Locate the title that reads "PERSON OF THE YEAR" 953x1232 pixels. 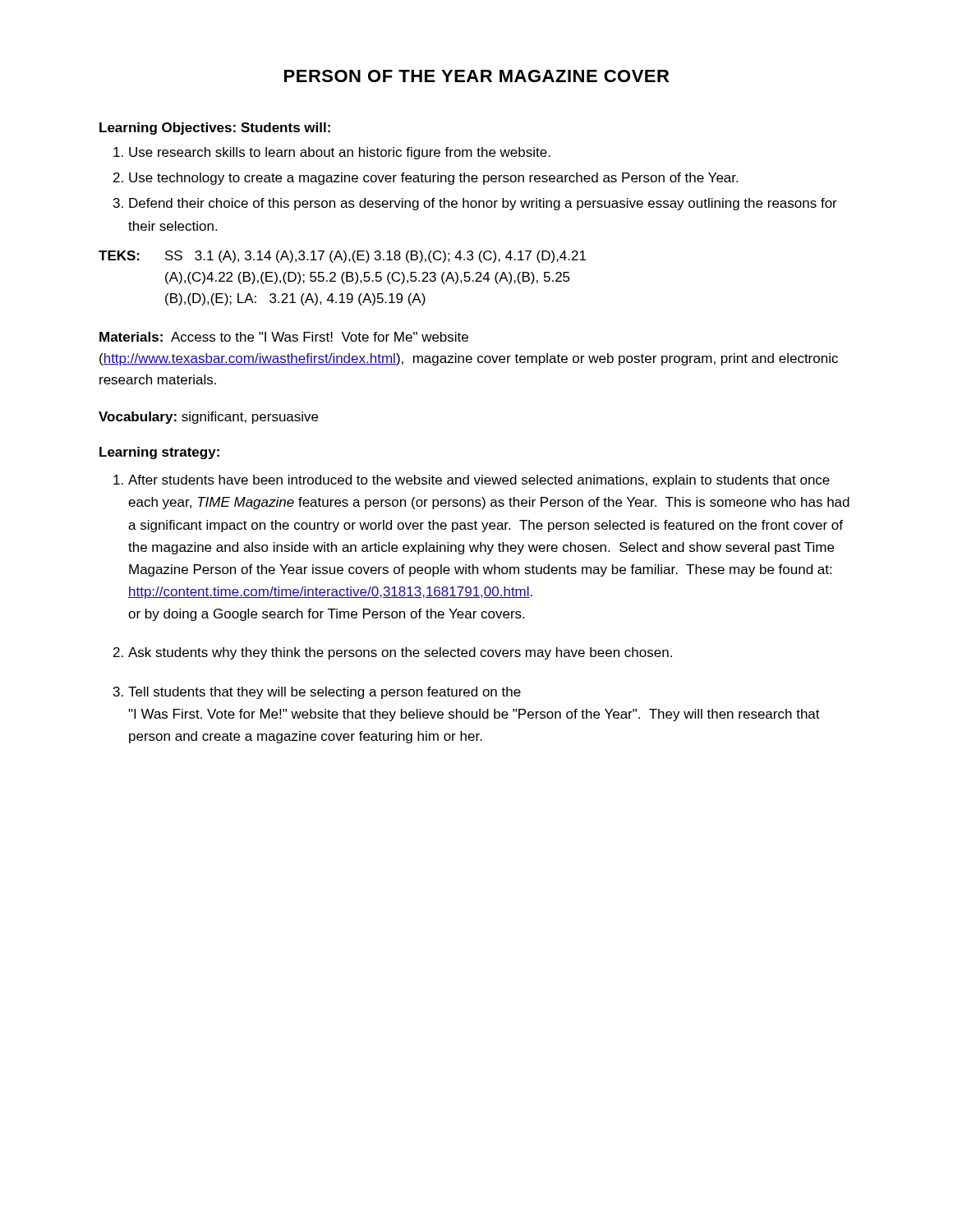point(476,76)
